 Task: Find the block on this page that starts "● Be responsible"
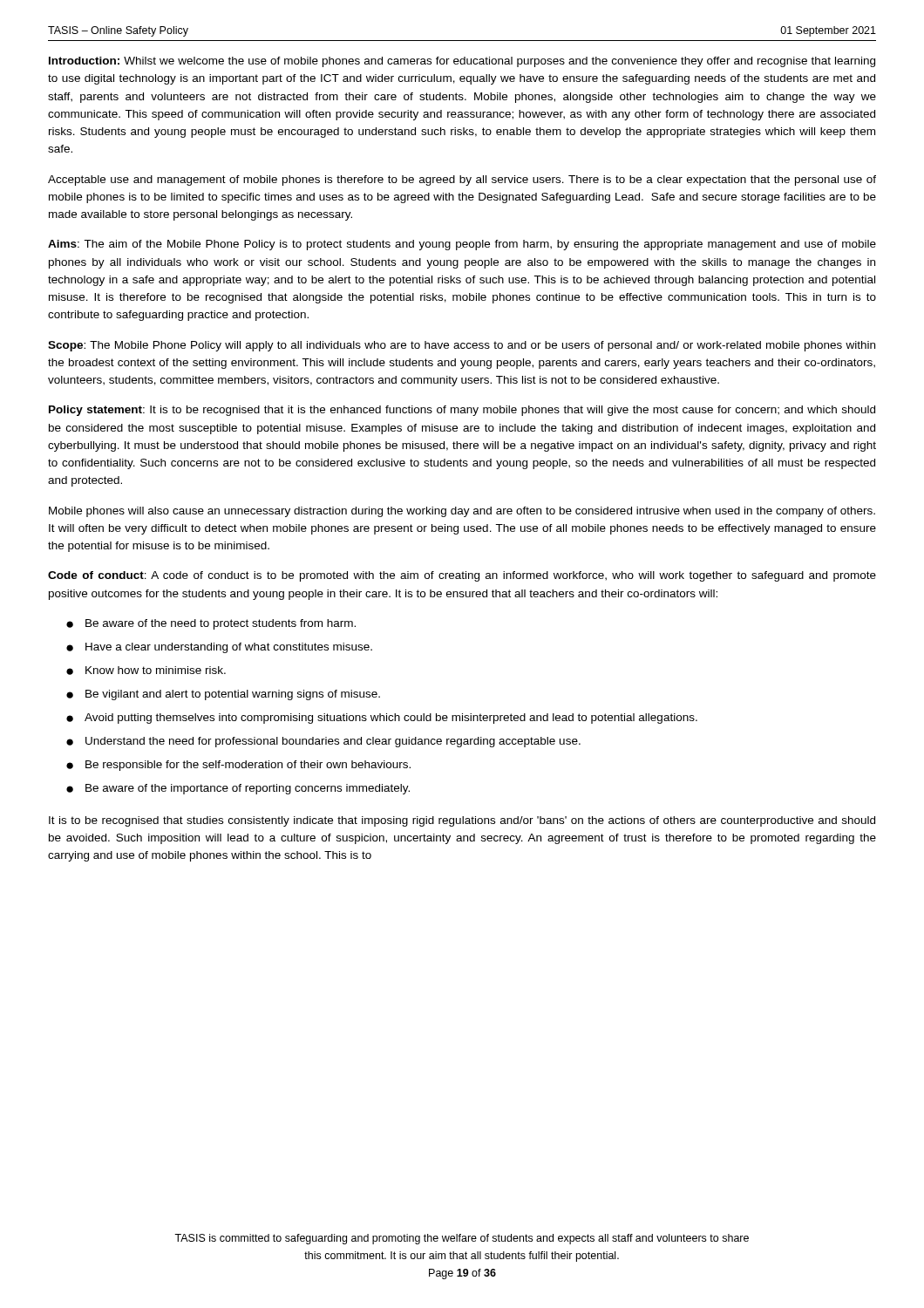point(239,766)
